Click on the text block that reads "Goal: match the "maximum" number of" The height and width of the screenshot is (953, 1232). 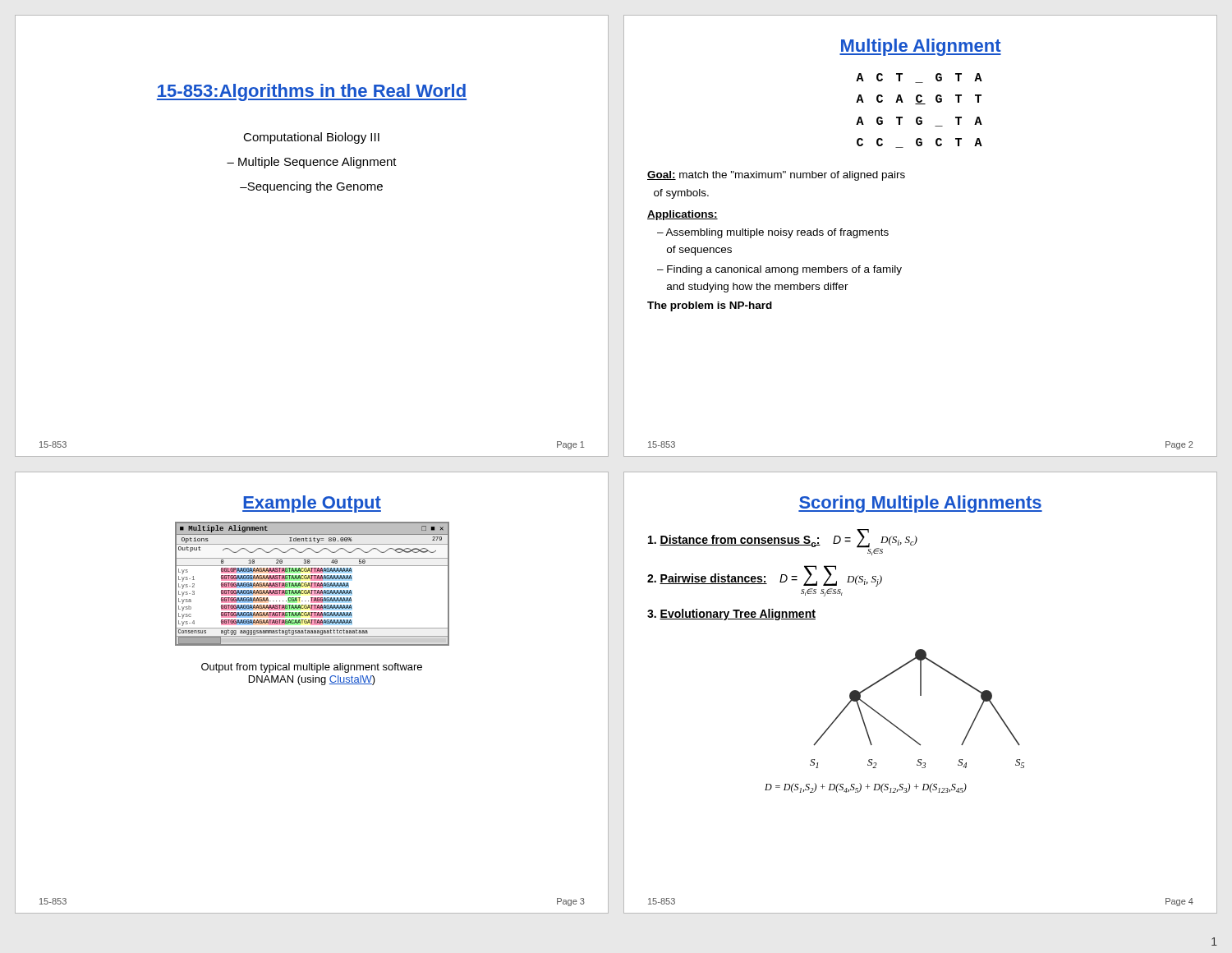[776, 184]
